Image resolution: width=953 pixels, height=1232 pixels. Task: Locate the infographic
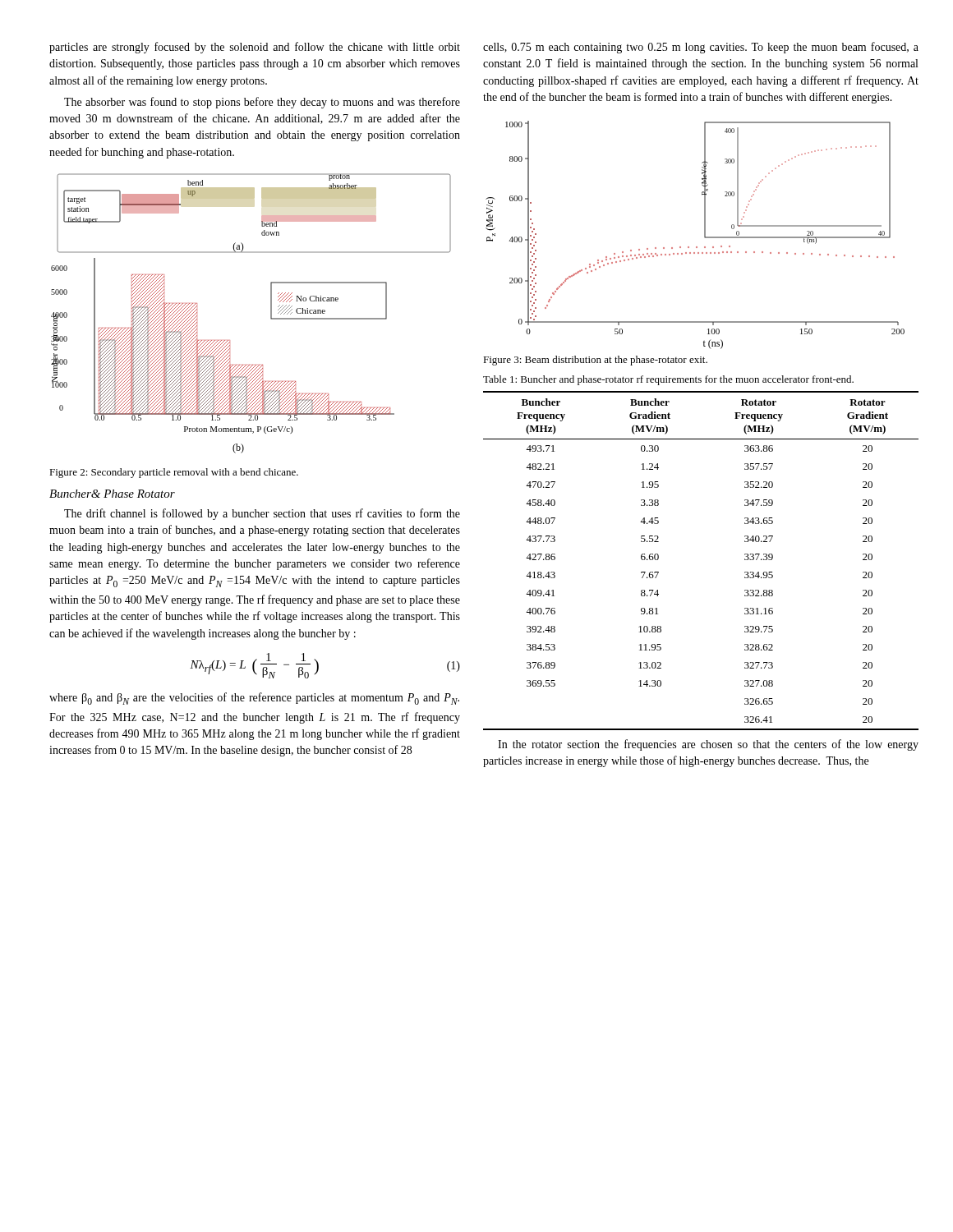[x=255, y=316]
